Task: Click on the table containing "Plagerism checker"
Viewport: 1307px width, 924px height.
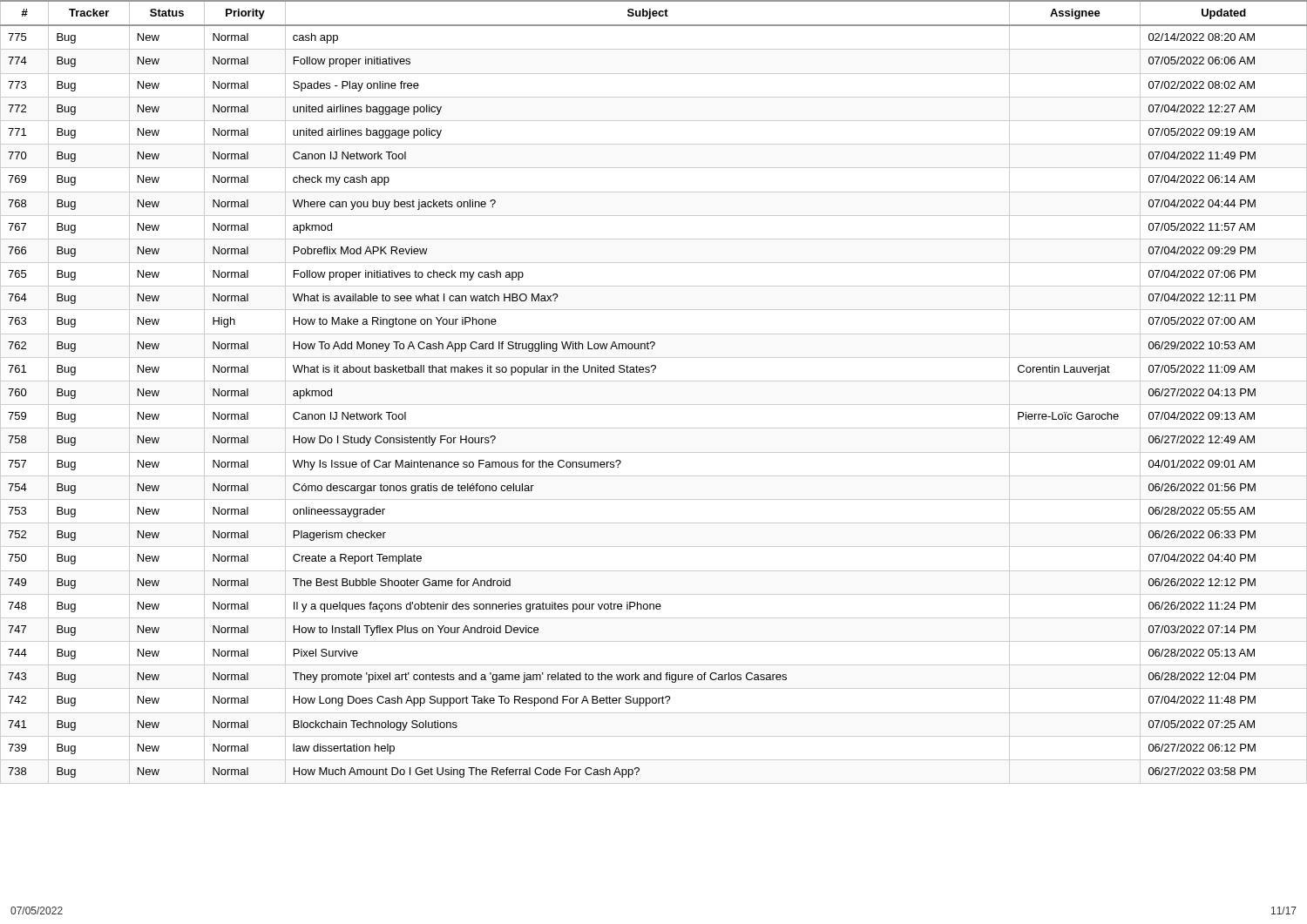Action: pyautogui.click(x=654, y=392)
